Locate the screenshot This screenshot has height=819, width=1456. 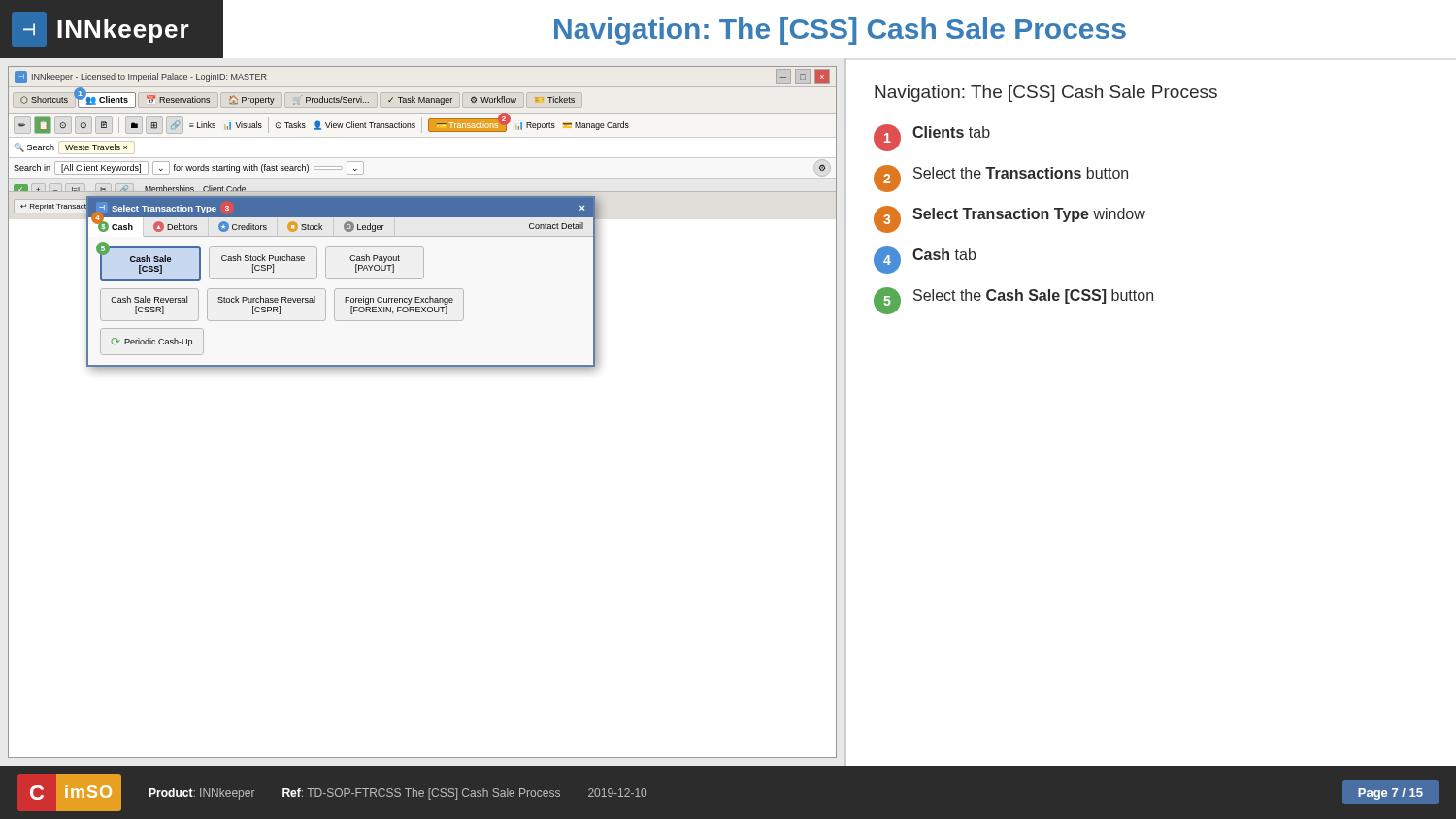[423, 412]
